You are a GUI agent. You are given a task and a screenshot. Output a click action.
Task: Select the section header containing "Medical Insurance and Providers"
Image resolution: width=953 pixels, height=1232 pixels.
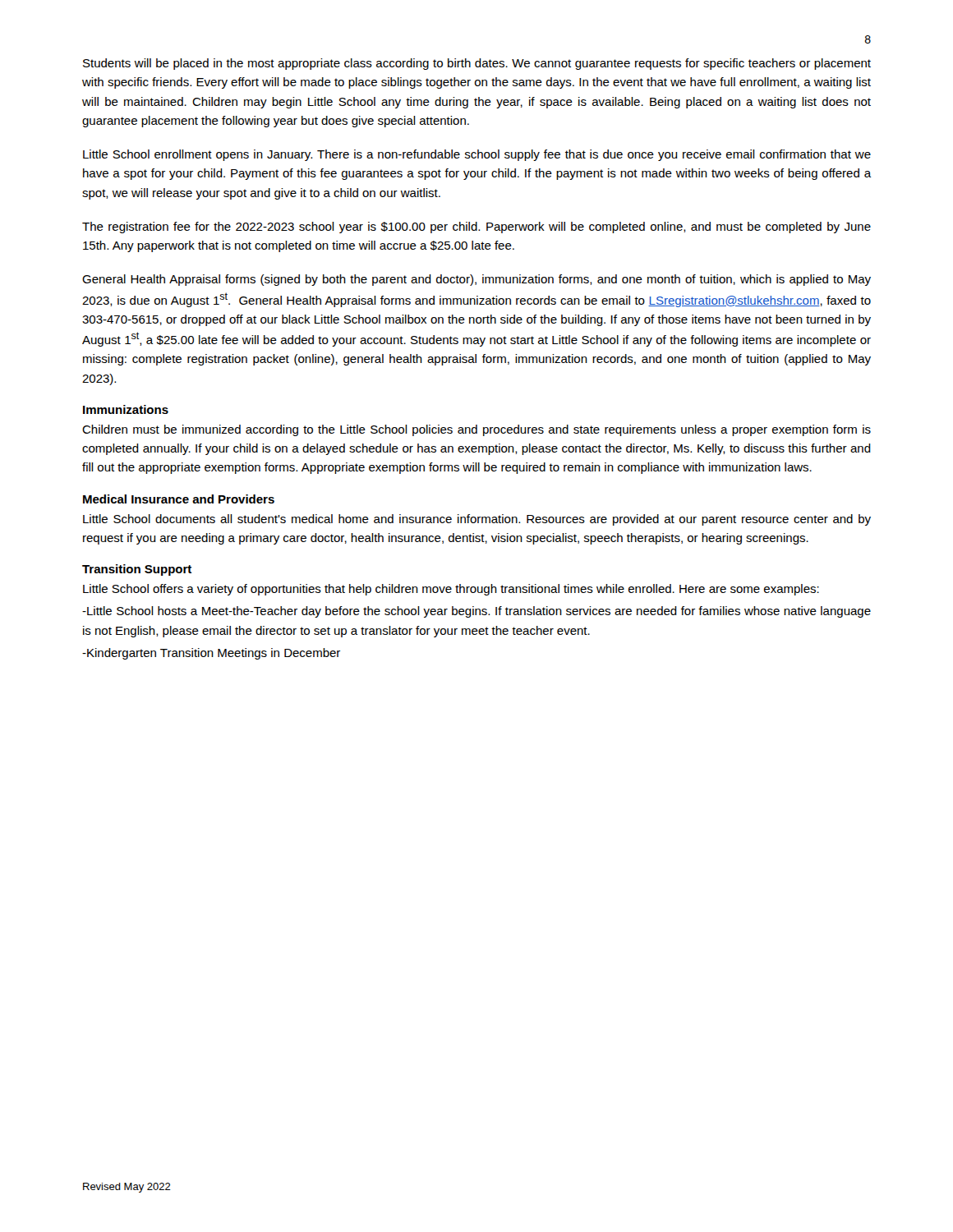[x=178, y=499]
